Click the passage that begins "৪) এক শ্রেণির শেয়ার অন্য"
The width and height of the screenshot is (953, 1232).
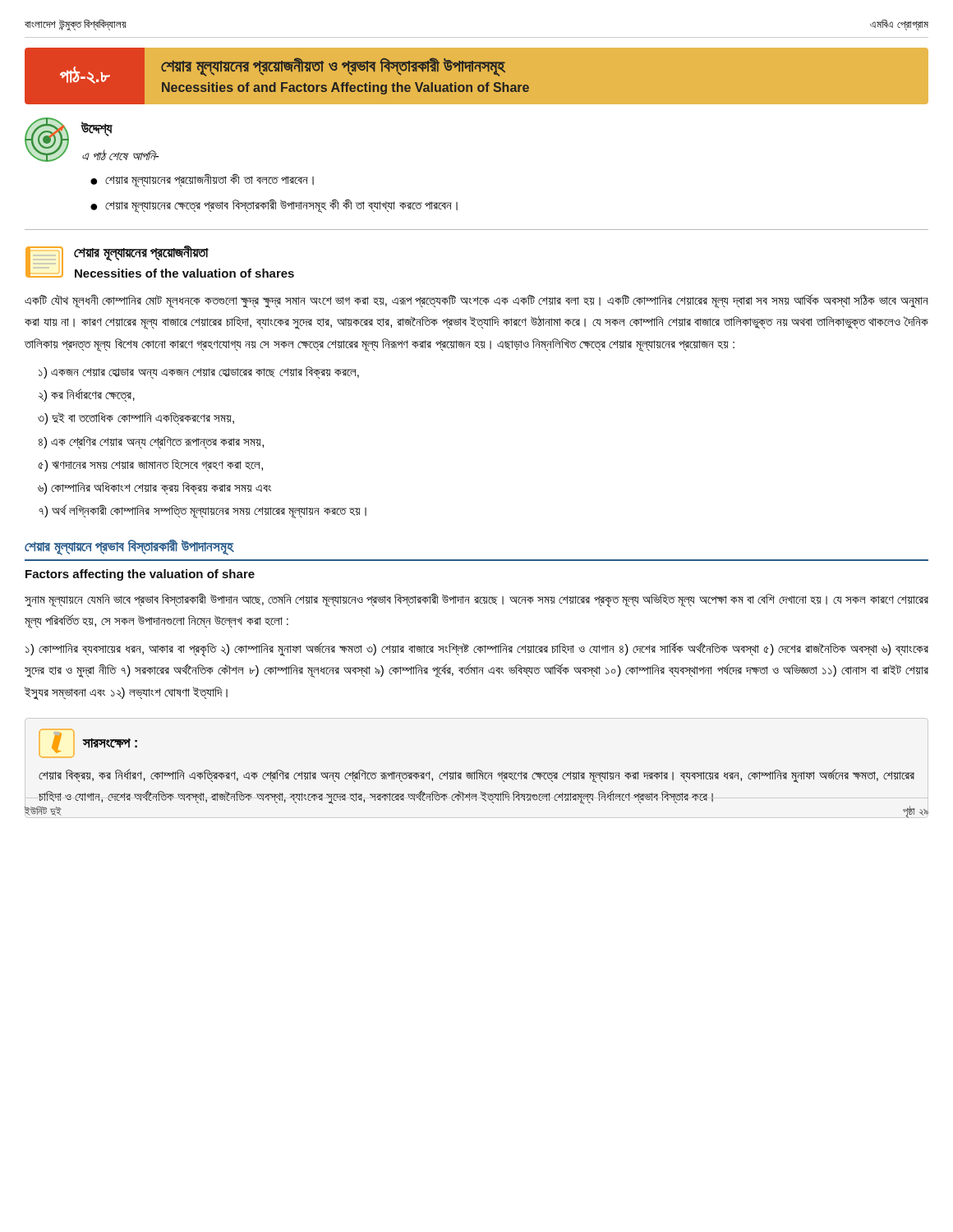click(151, 441)
